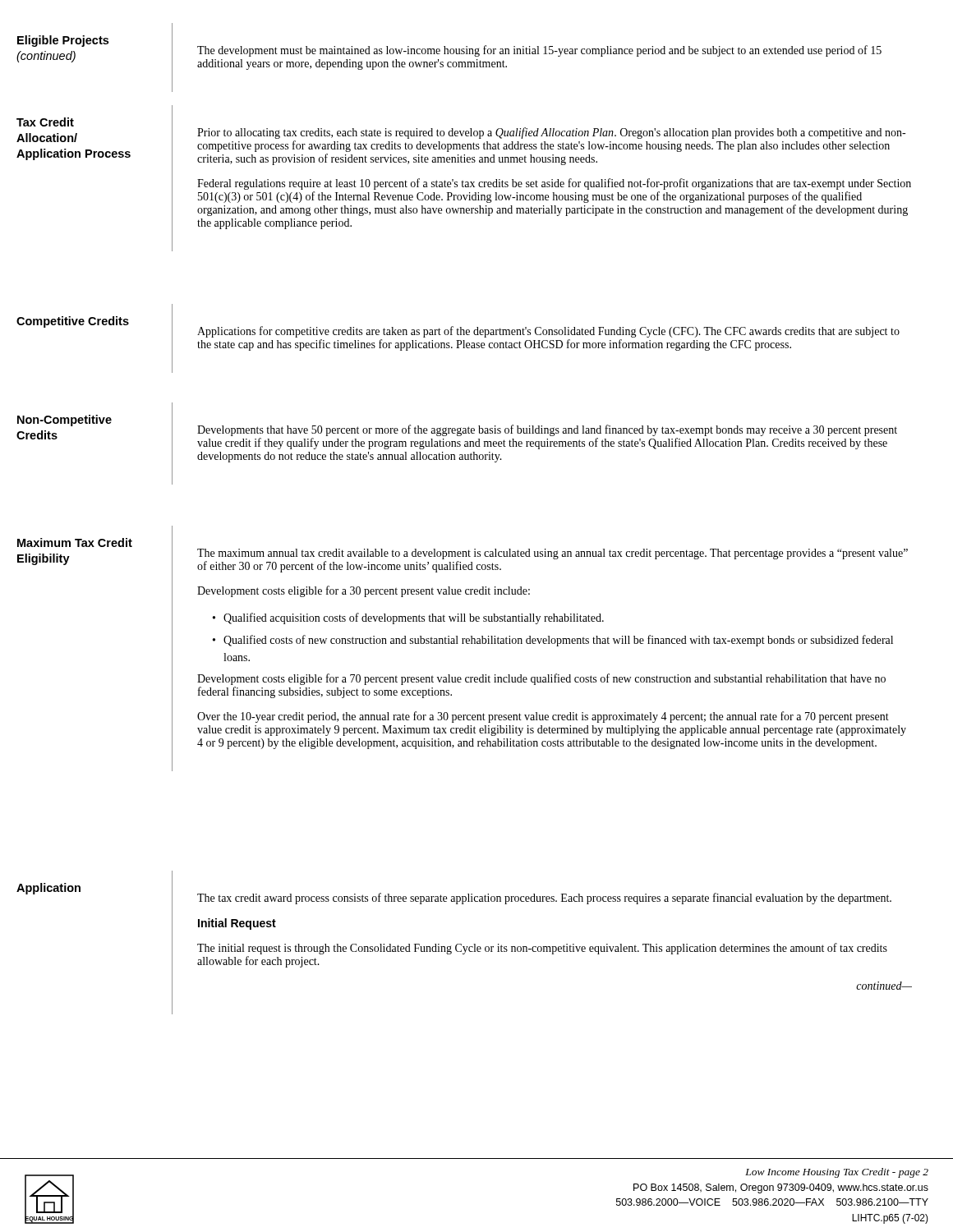This screenshot has width=953, height=1232.
Task: Find "Tax CreditAllocation/Application Process" on this page
Action: tap(74, 138)
